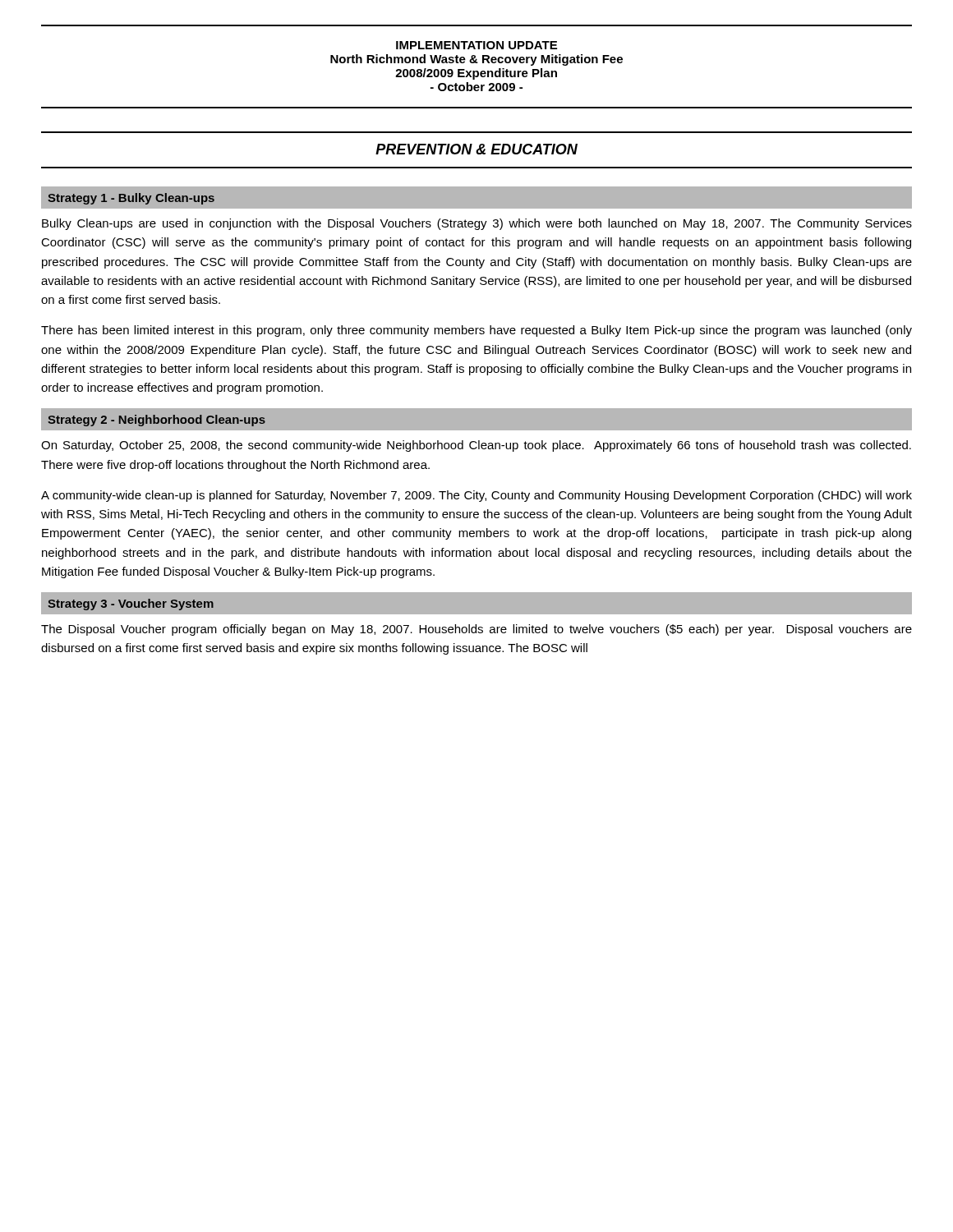Screen dimensions: 1232x953
Task: Point to the block beginning "A community-wide clean-up is planned for Saturday, November"
Action: [x=476, y=533]
